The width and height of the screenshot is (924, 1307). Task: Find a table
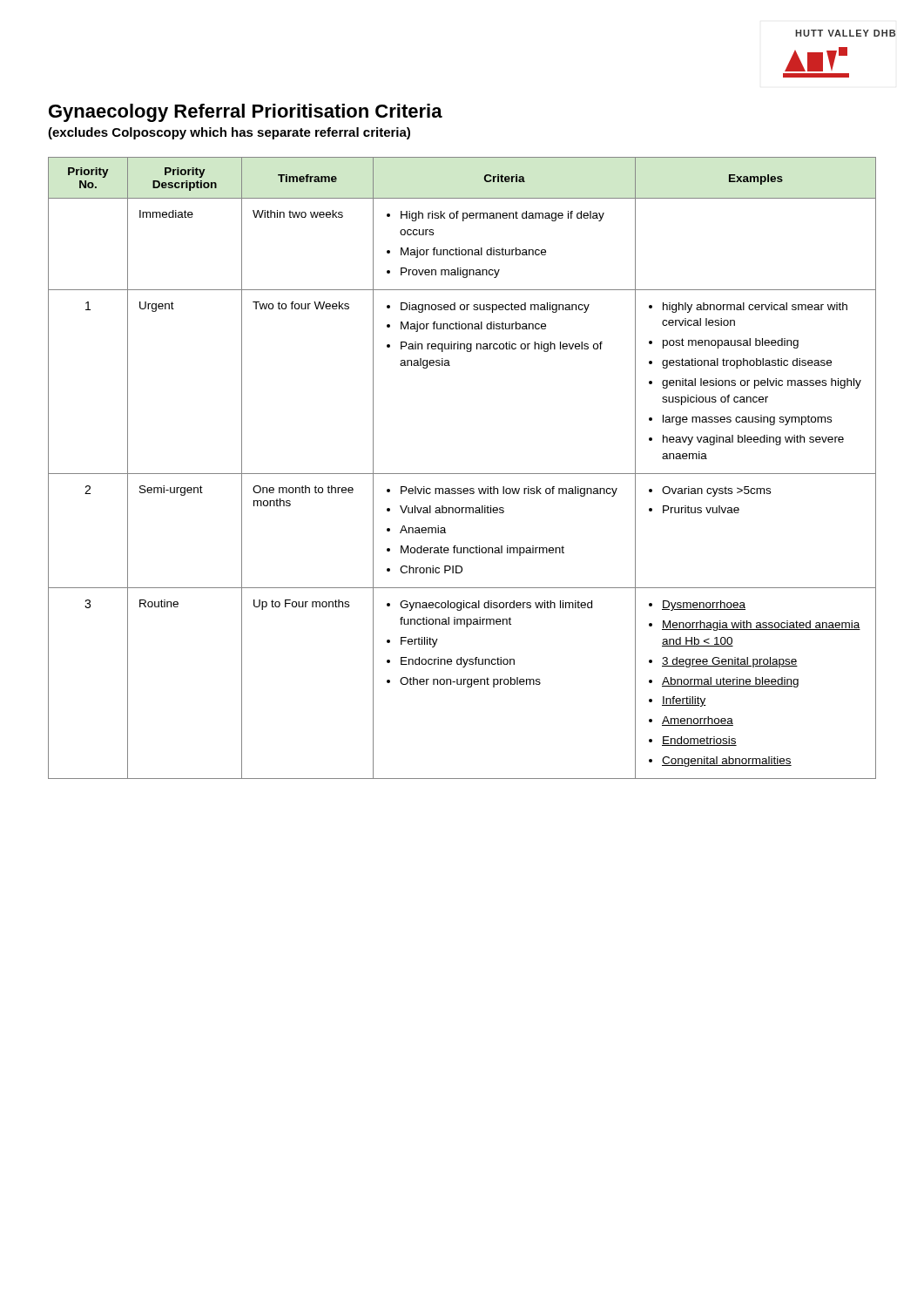(x=462, y=468)
